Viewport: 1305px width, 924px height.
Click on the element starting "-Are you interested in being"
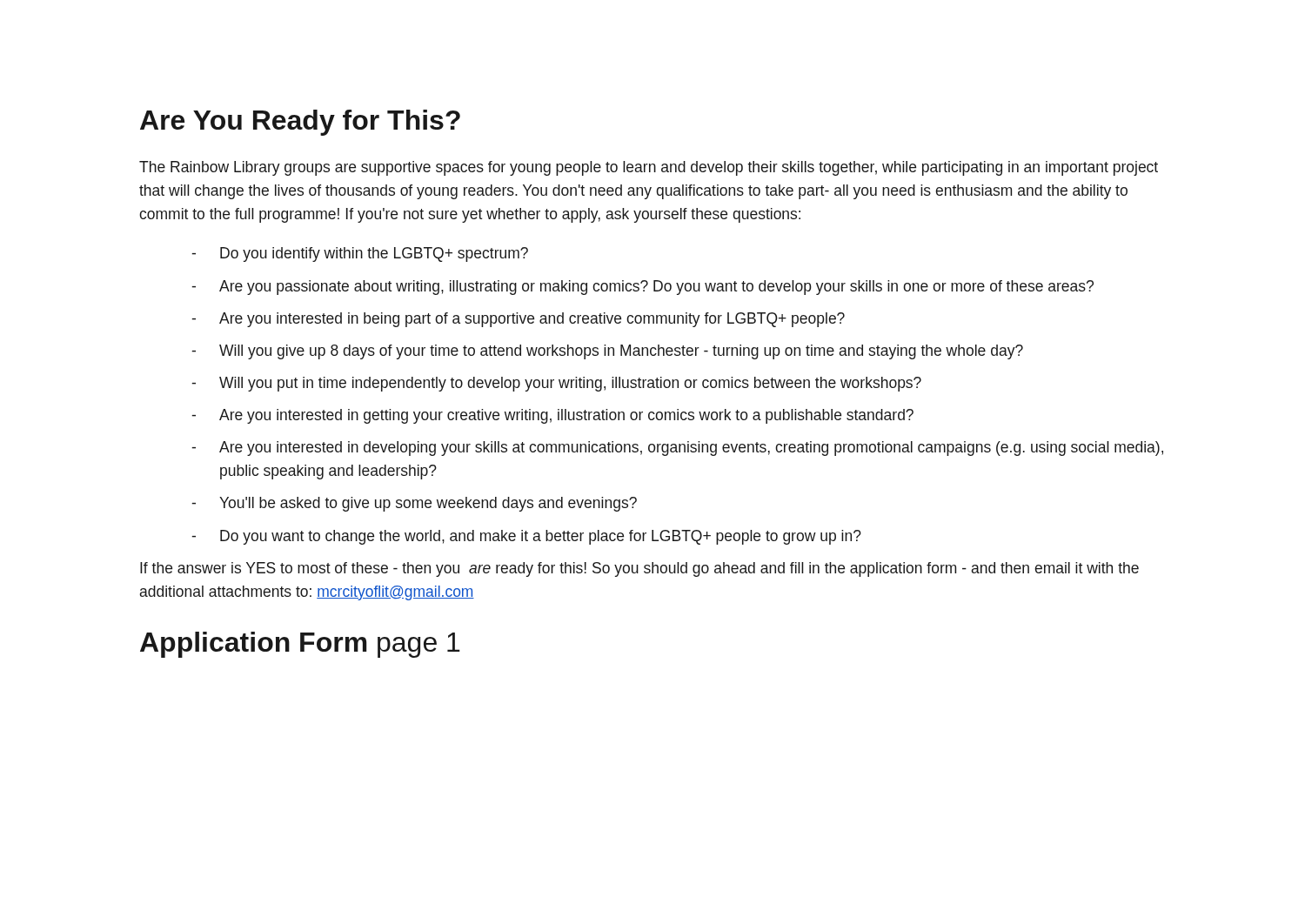pyautogui.click(x=518, y=319)
